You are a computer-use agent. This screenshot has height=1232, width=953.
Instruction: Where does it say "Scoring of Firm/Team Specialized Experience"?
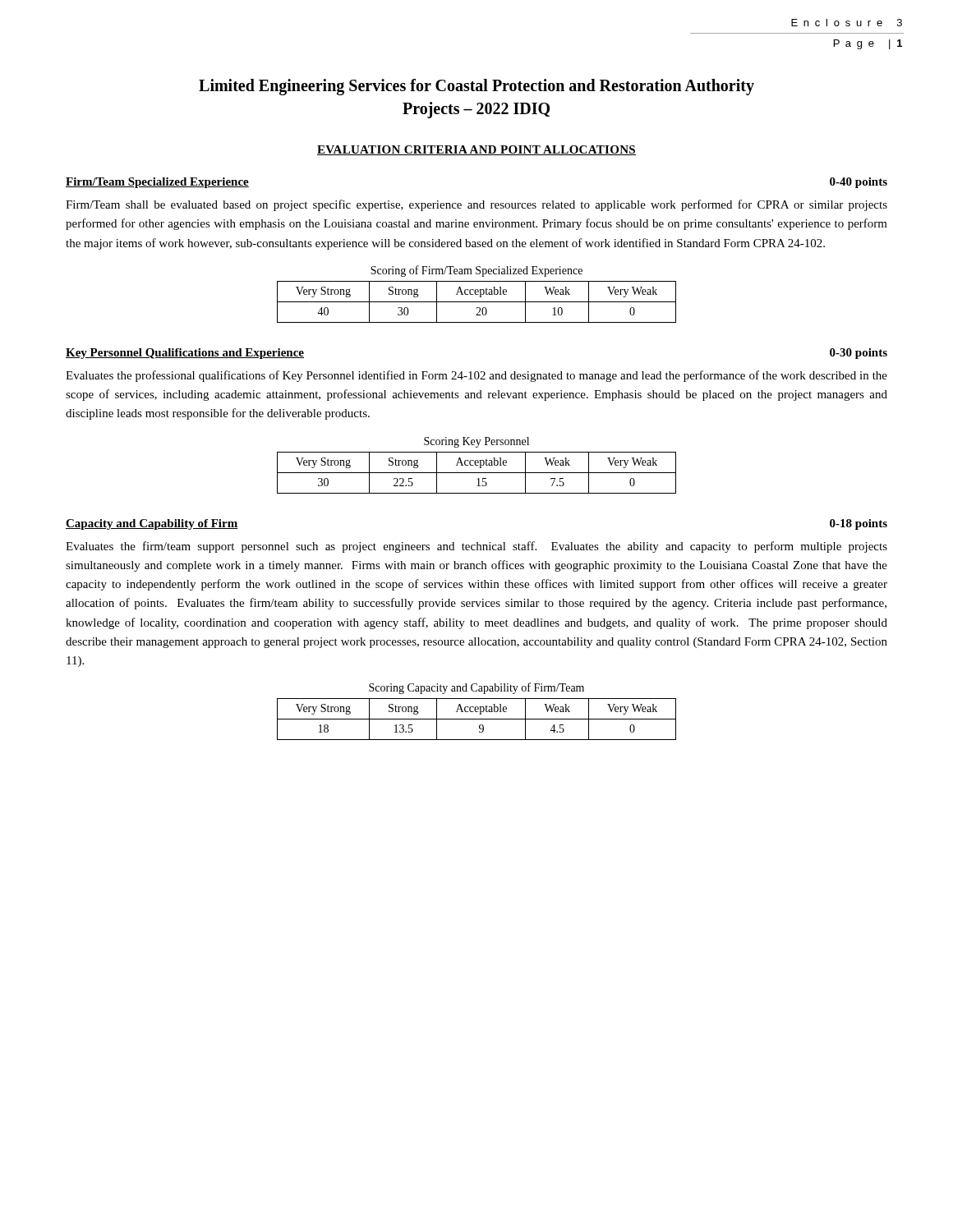click(x=476, y=270)
